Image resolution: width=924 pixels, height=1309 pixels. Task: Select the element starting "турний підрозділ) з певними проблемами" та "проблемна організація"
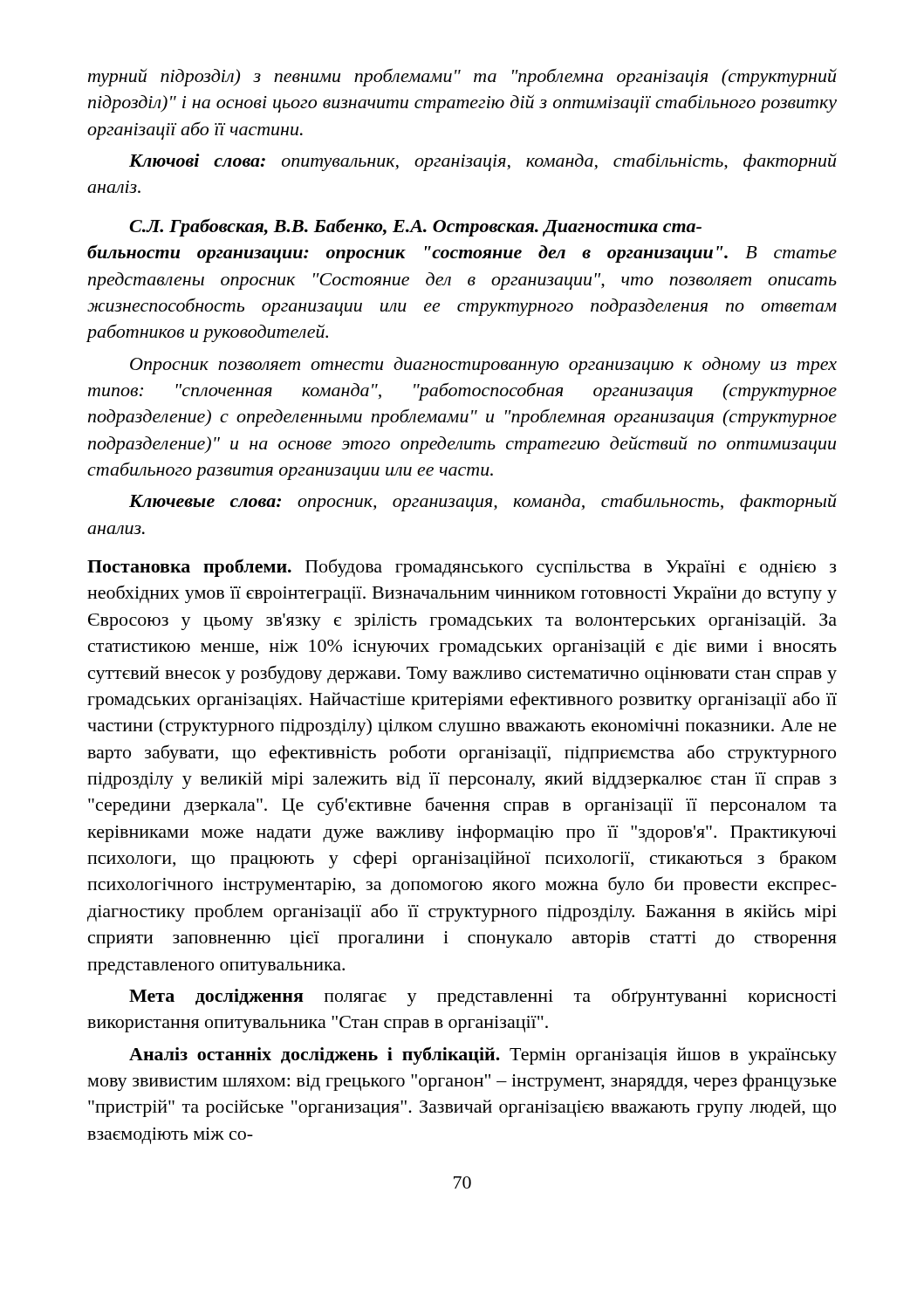coord(462,102)
